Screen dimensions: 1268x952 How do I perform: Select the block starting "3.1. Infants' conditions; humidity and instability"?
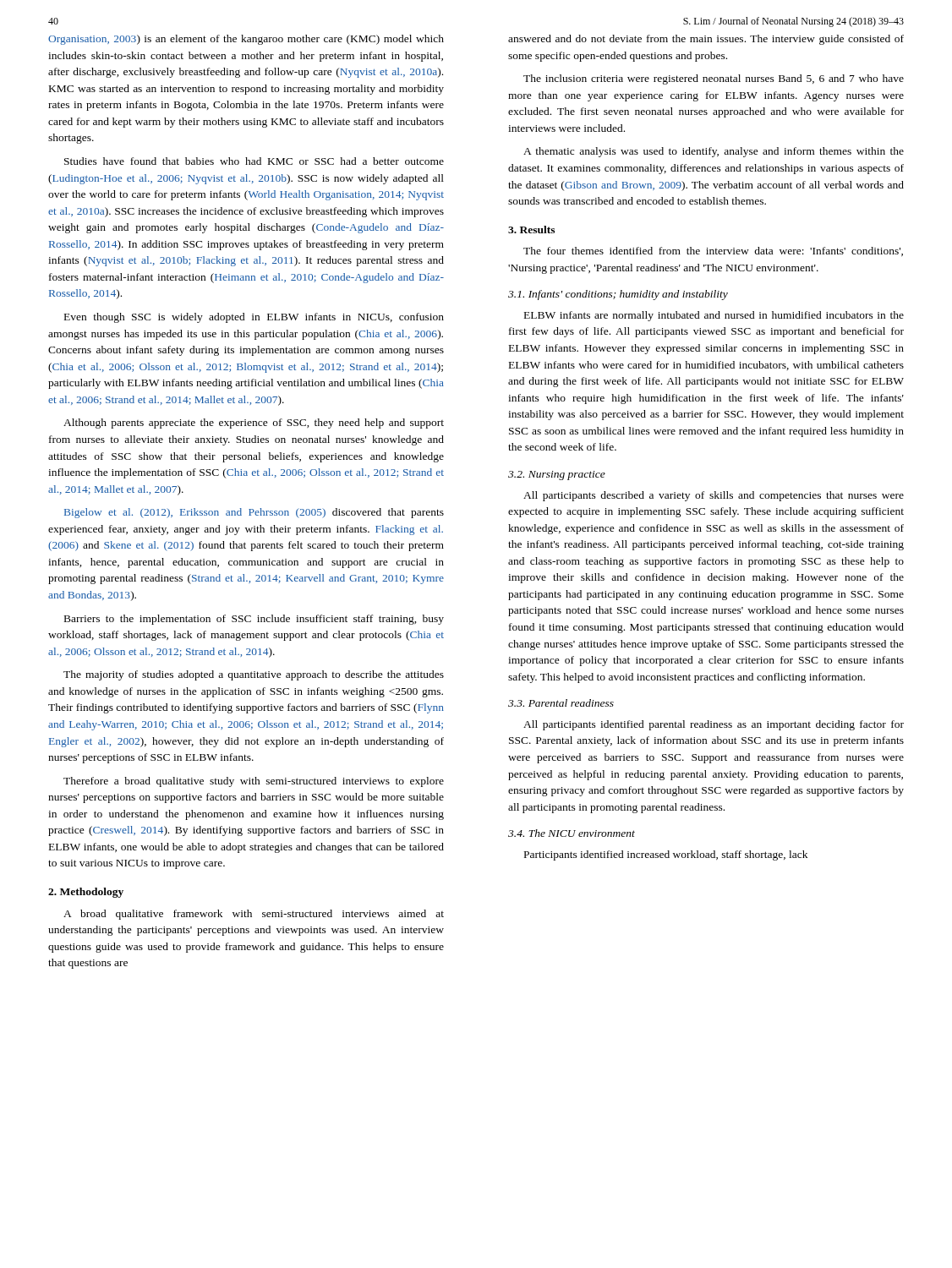pos(706,294)
